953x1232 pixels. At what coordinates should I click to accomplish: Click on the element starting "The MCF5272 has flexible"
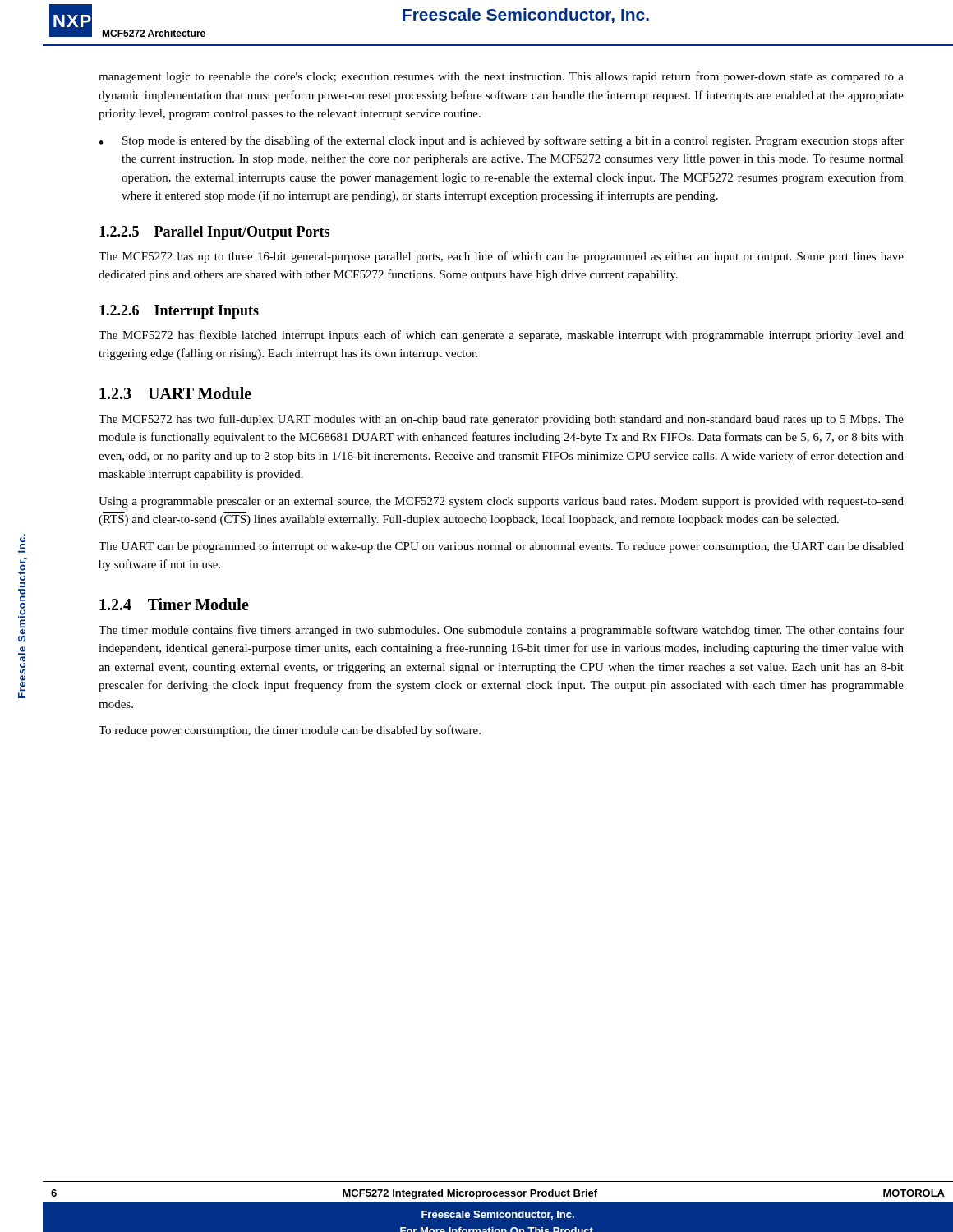(x=501, y=344)
